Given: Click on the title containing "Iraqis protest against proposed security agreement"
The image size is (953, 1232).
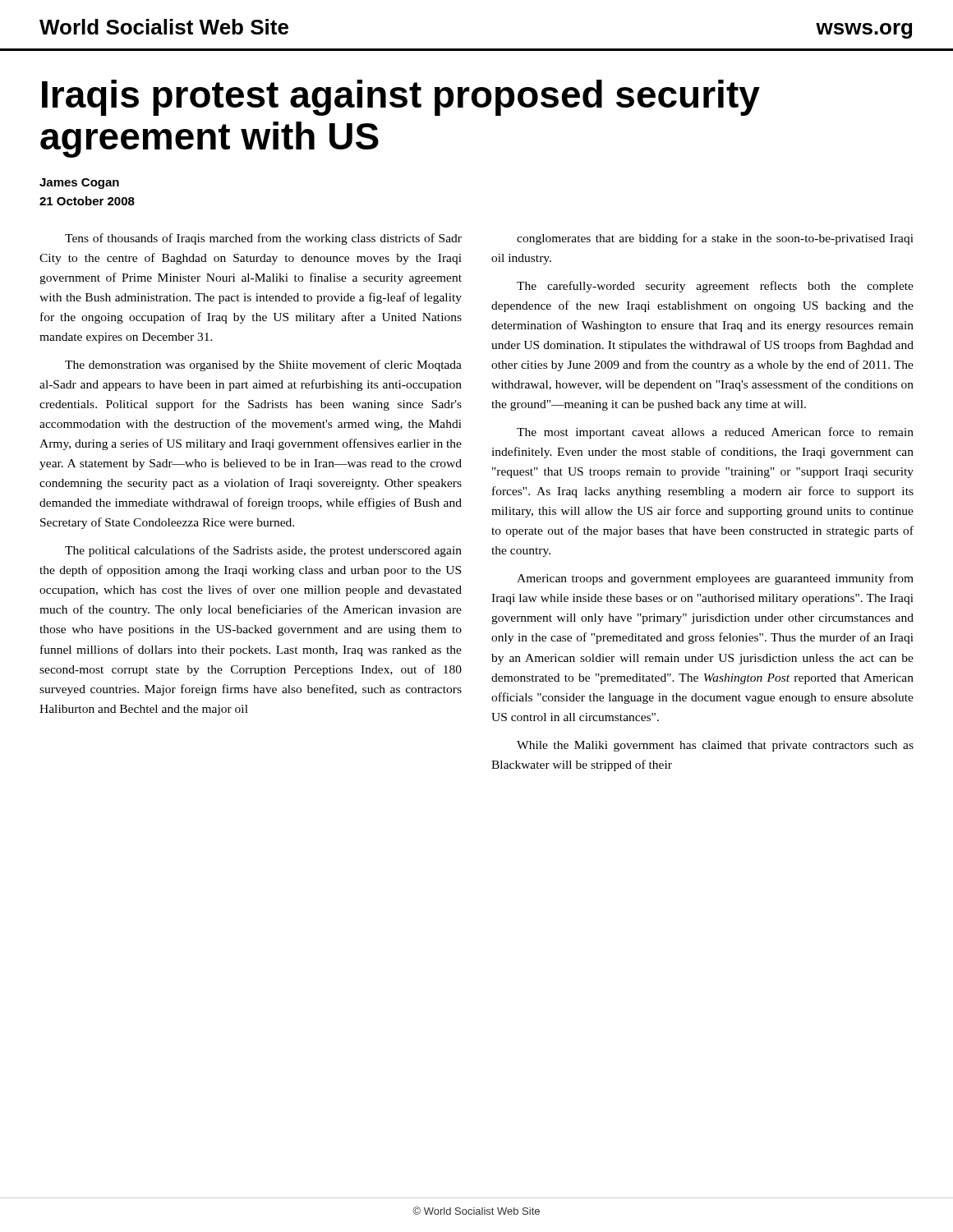Looking at the screenshot, I should coord(400,116).
